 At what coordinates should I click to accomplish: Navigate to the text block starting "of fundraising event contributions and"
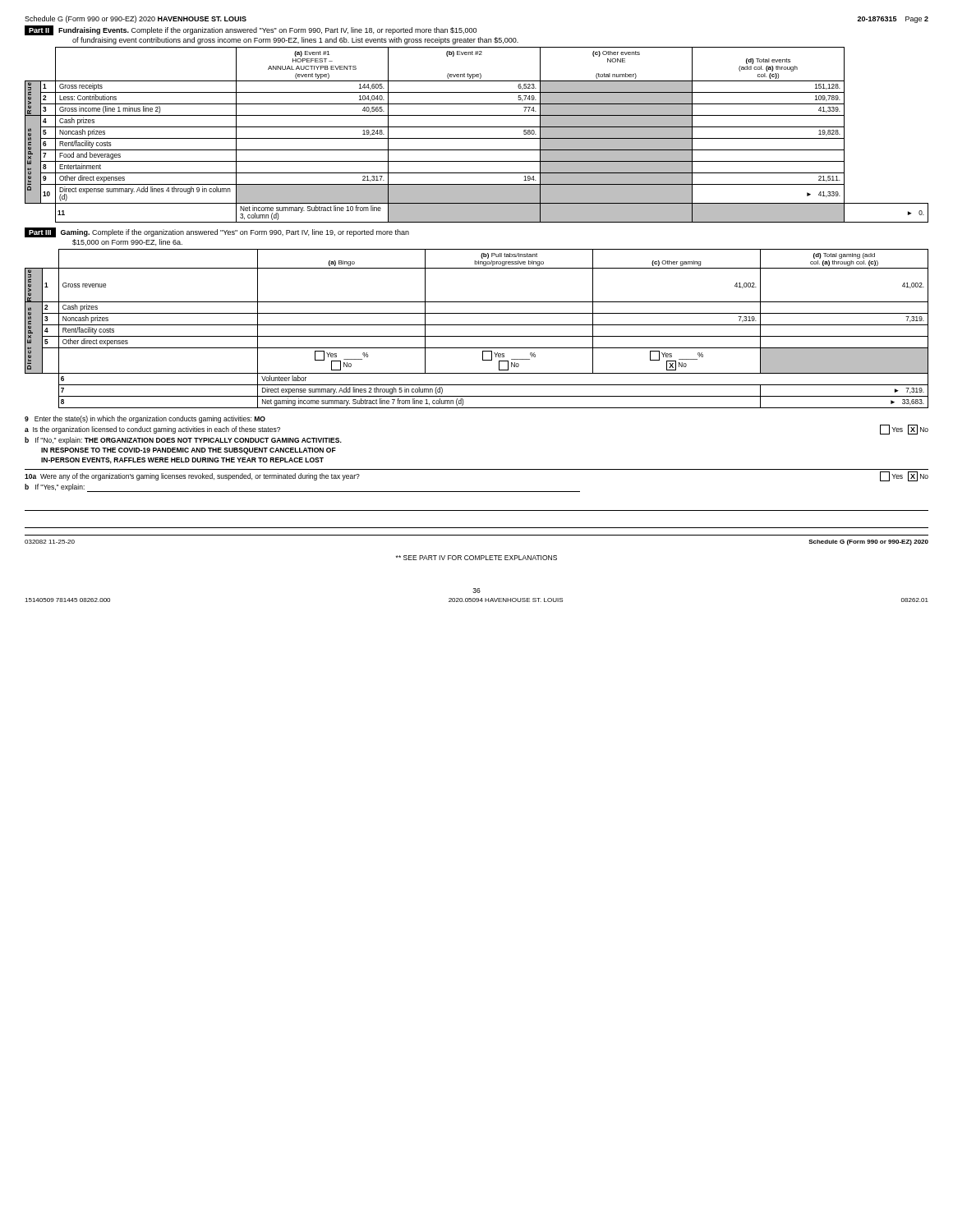[295, 40]
